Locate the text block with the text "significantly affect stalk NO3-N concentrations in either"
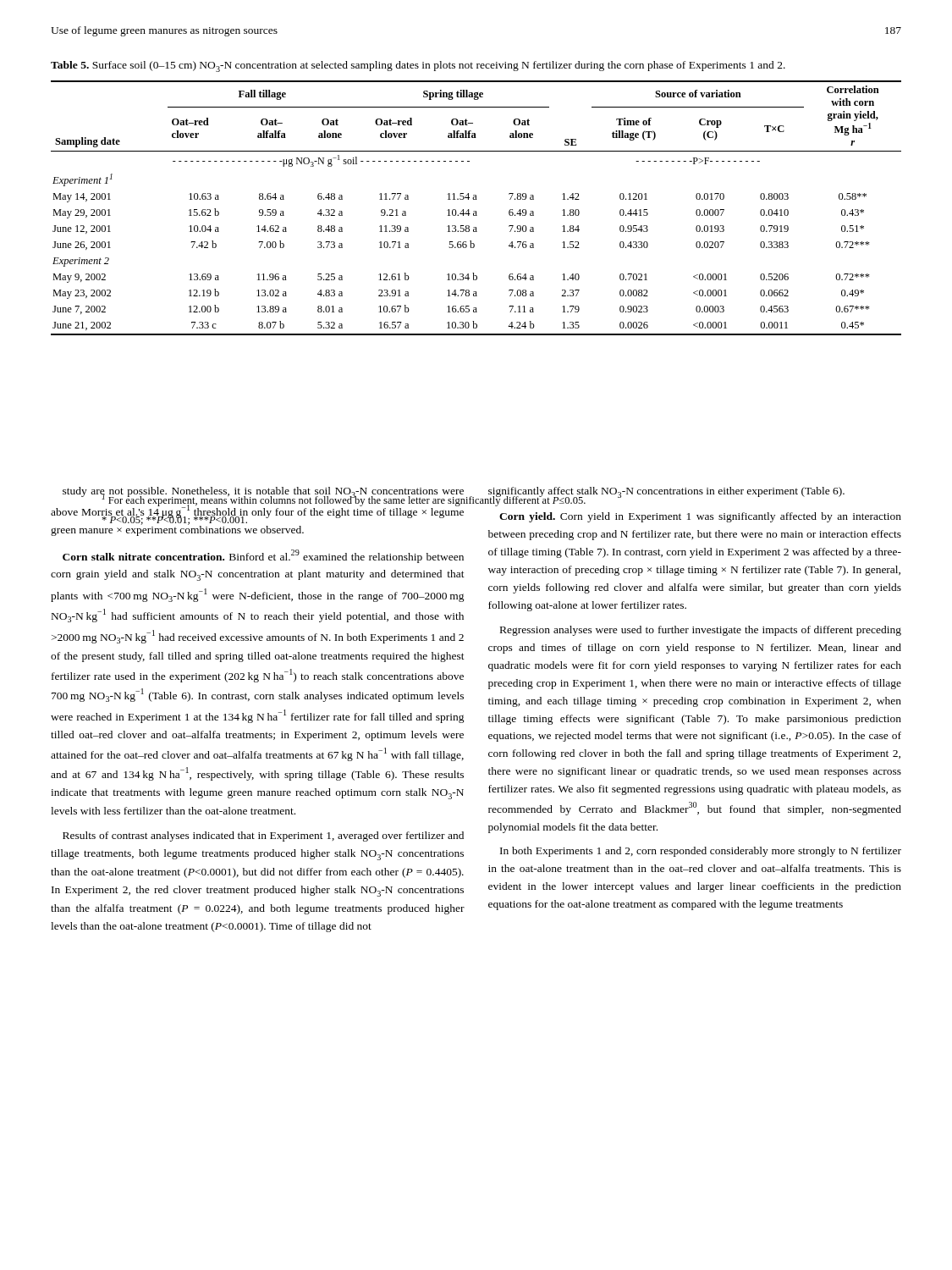 click(x=695, y=698)
